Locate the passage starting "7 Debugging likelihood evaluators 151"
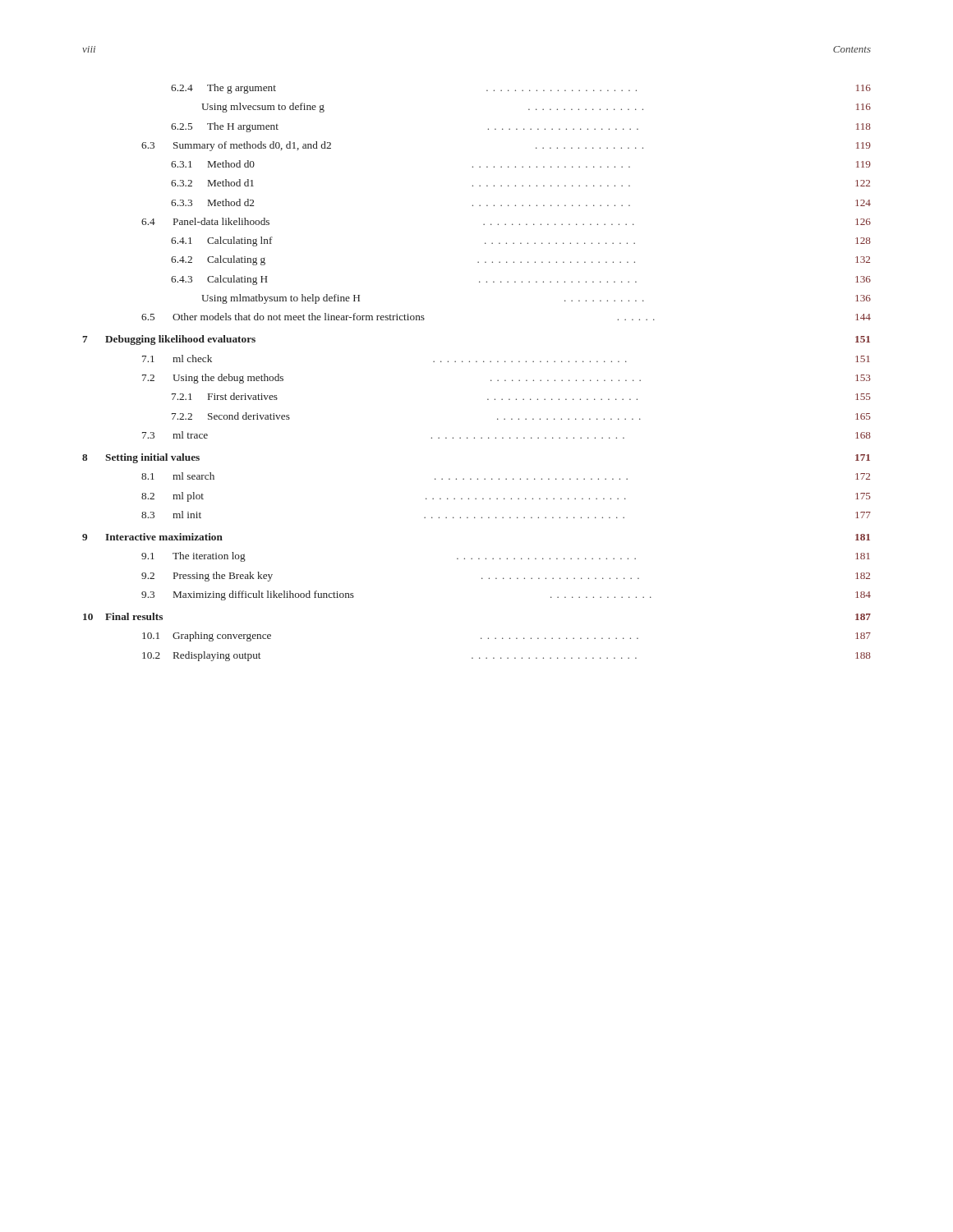The image size is (953, 1232). point(182,340)
